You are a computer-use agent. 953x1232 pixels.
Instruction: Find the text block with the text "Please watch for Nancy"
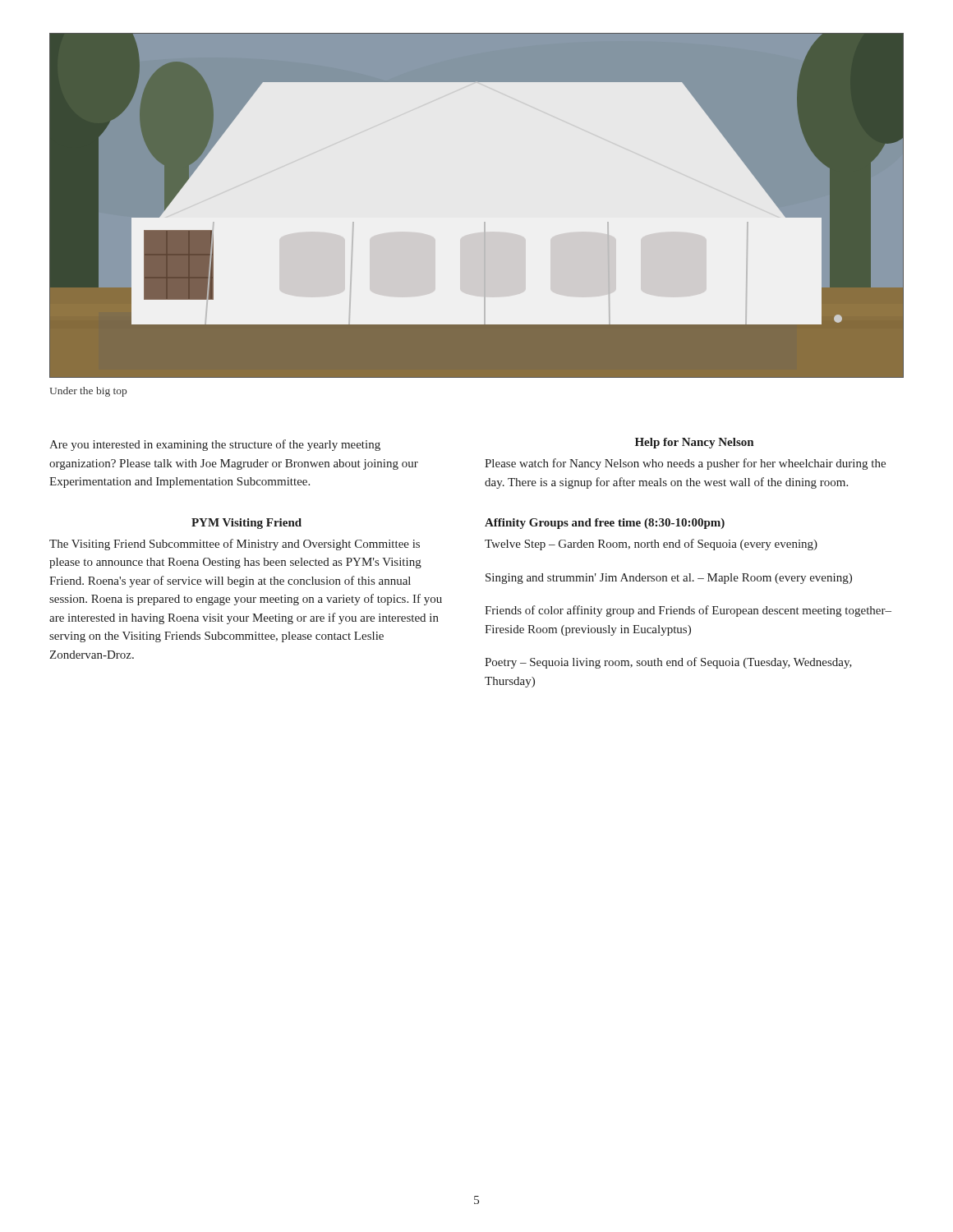[x=685, y=472]
